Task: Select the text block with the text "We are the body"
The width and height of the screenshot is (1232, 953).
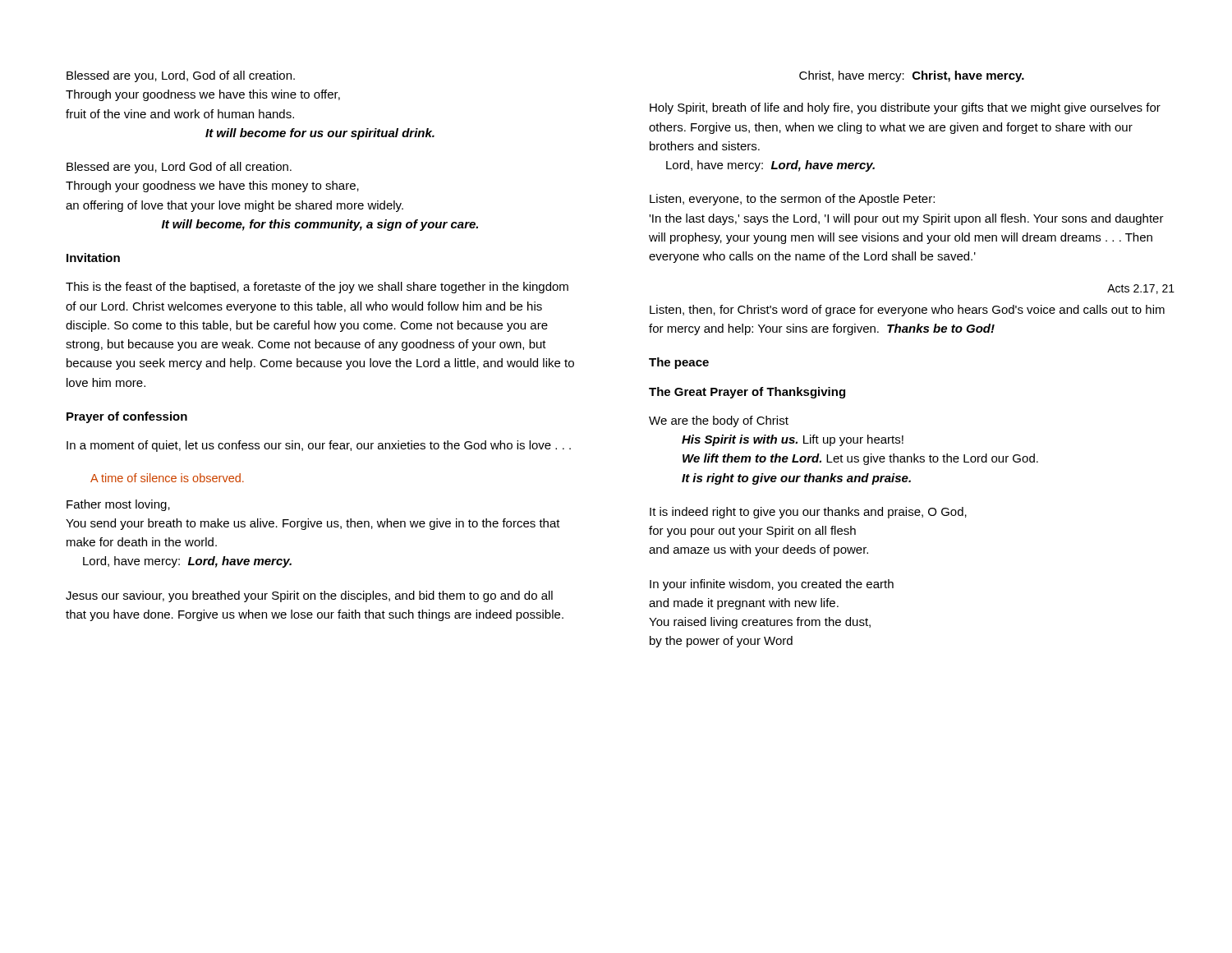Action: (x=844, y=449)
